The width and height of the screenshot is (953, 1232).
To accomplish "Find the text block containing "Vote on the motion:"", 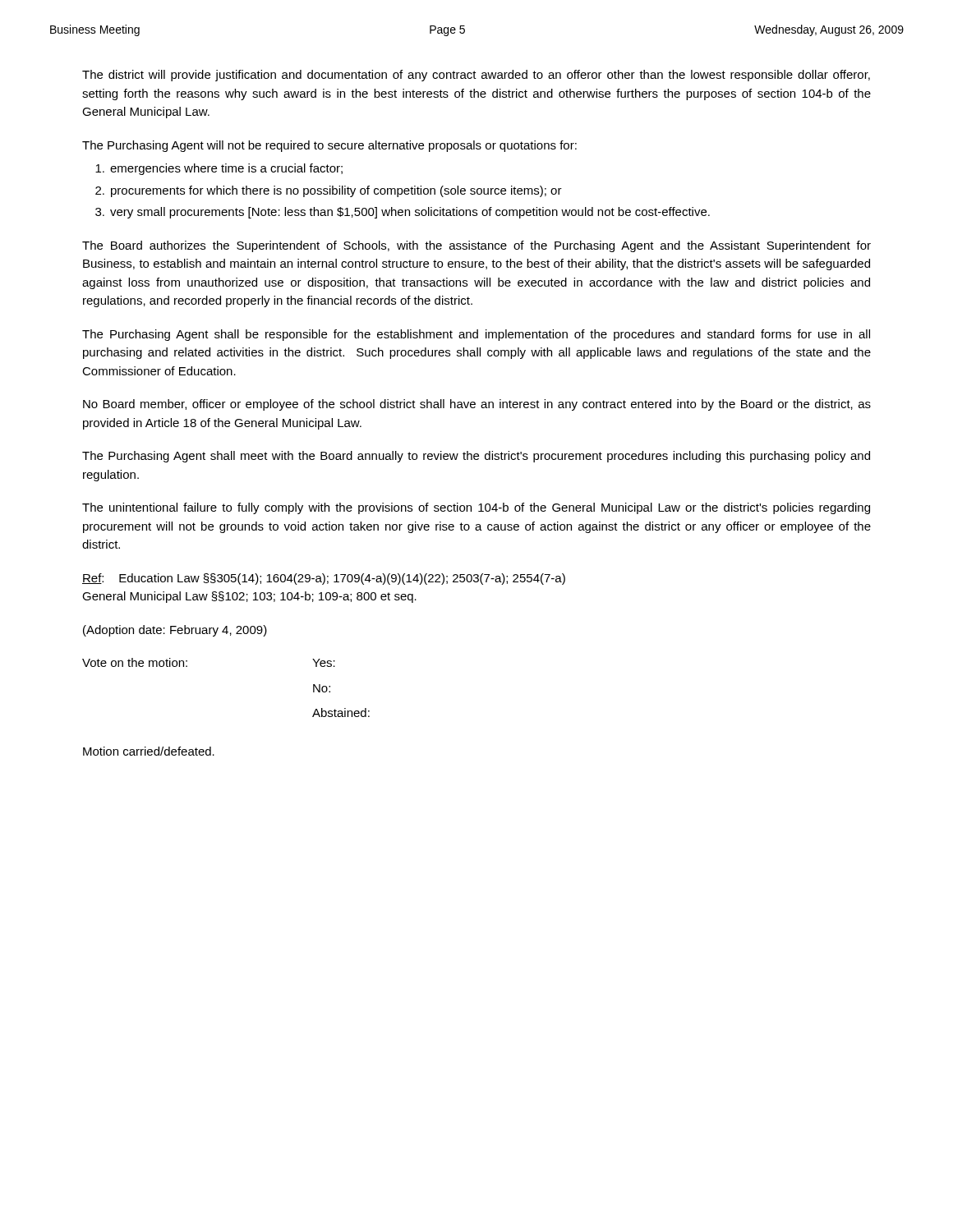I will click(x=134, y=662).
